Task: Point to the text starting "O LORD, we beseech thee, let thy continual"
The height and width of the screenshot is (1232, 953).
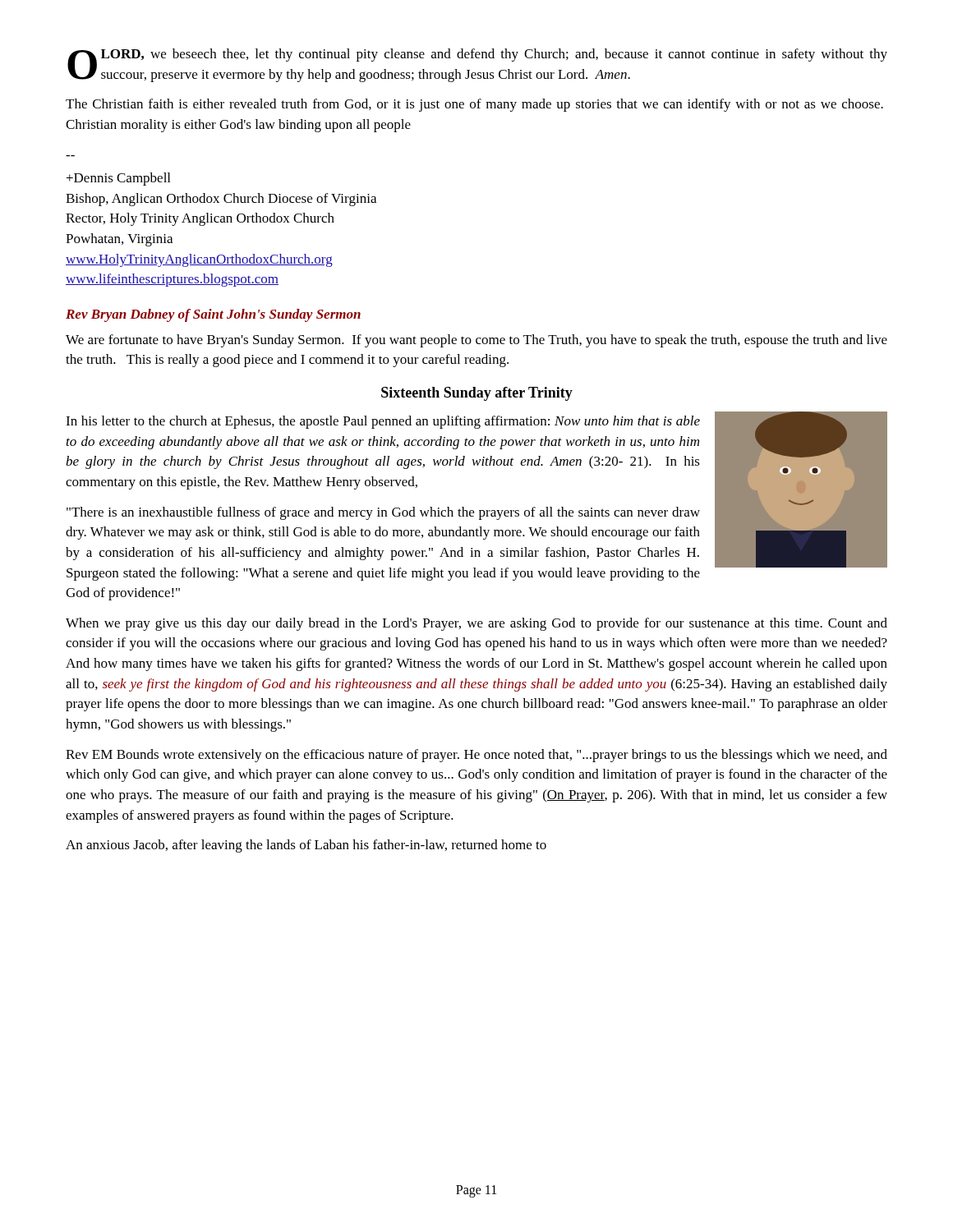Action: tap(476, 65)
